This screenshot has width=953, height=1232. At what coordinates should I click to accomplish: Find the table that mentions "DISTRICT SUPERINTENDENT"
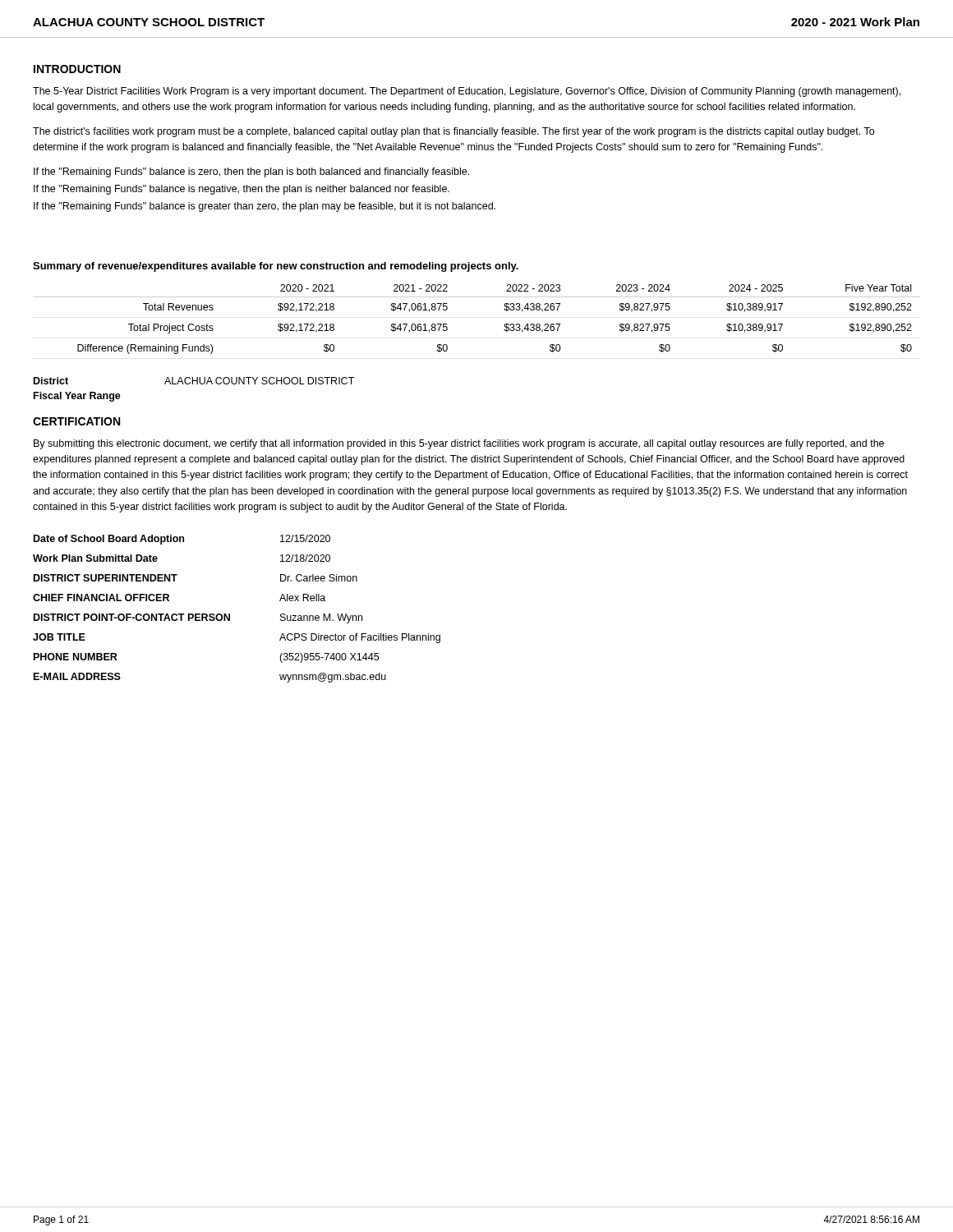tap(476, 607)
